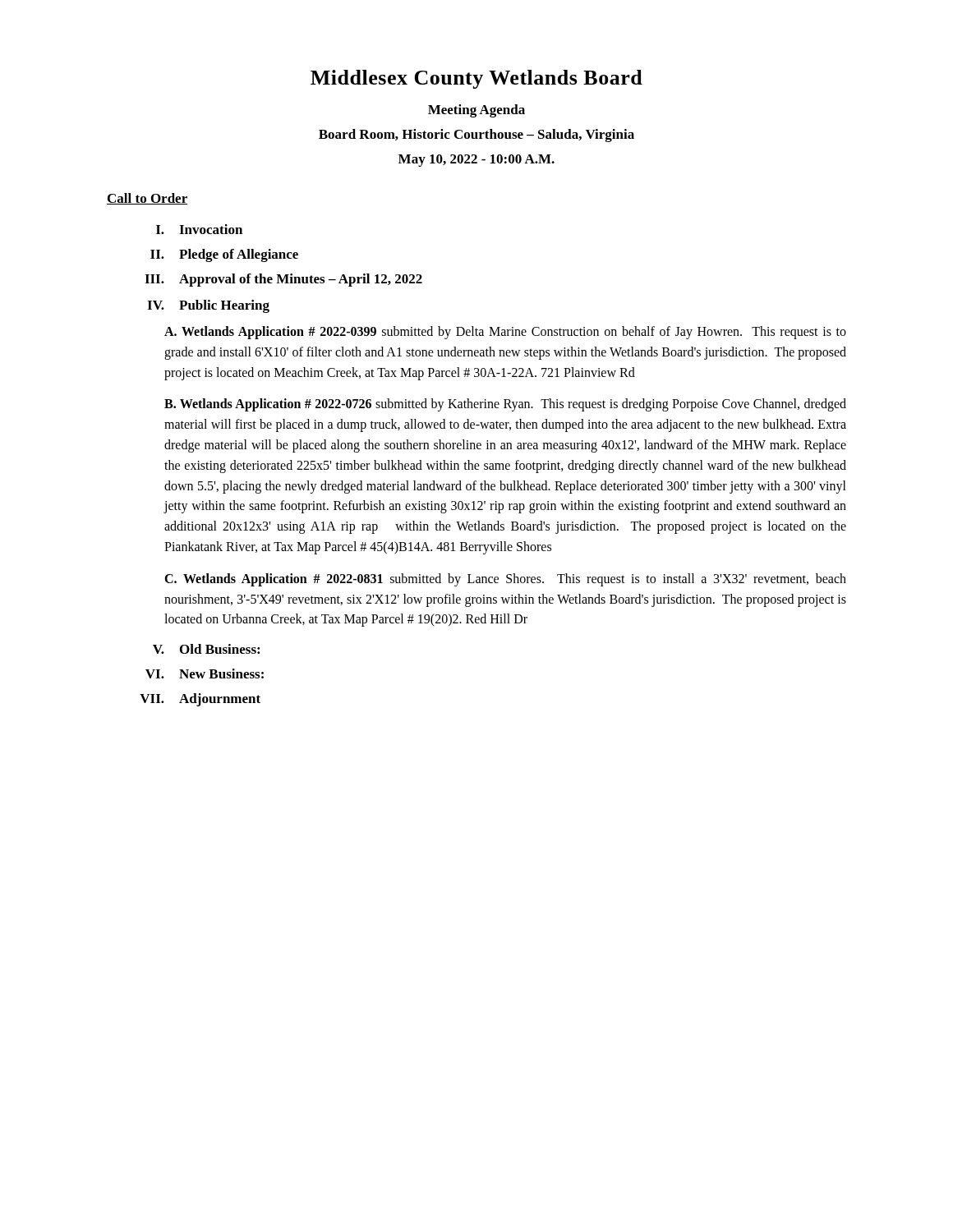This screenshot has width=953, height=1232.
Task: Click where it says "Middlesex County Wetlands Board"
Action: [476, 78]
